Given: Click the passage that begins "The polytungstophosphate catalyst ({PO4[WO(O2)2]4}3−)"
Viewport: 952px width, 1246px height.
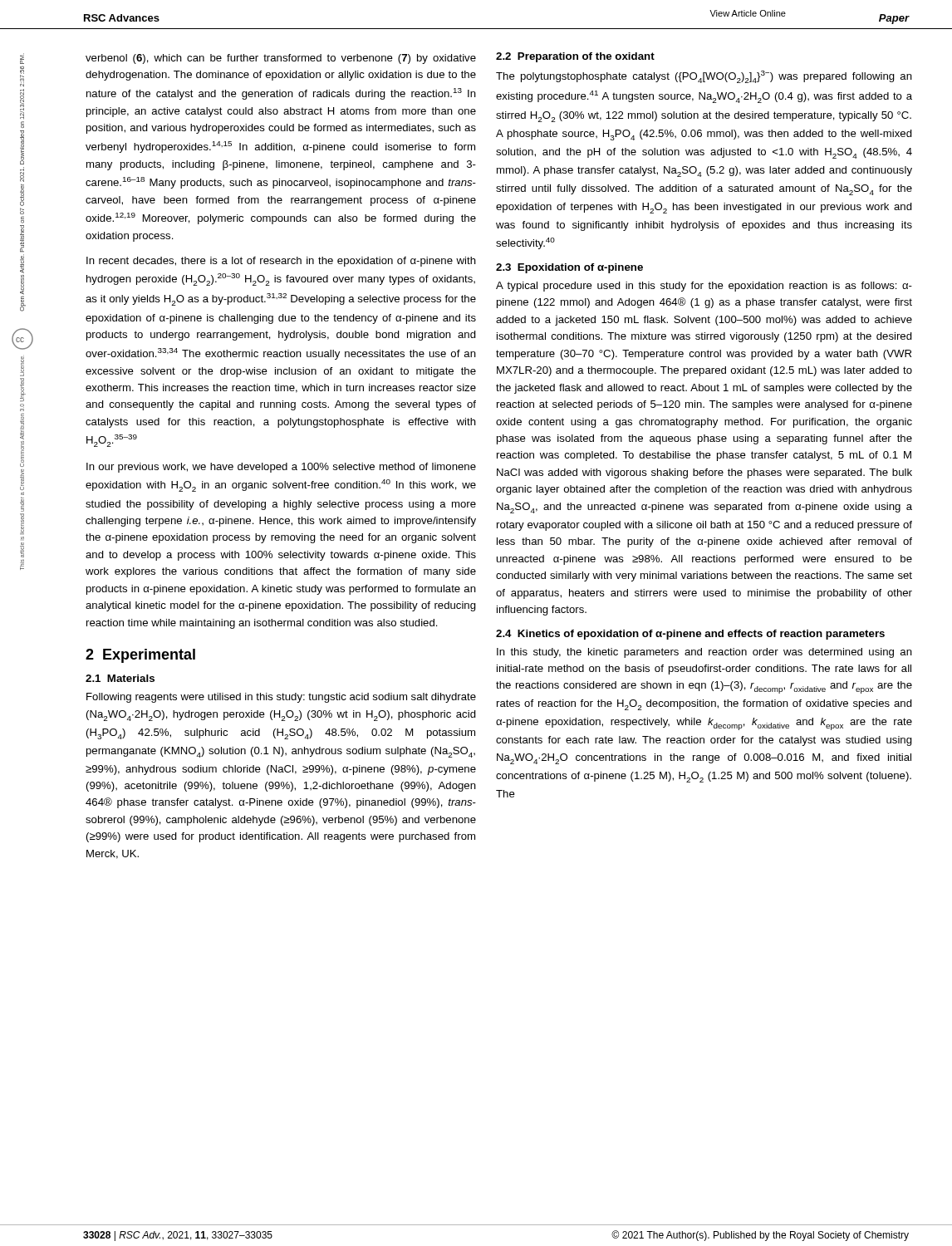Looking at the screenshot, I should [x=704, y=159].
